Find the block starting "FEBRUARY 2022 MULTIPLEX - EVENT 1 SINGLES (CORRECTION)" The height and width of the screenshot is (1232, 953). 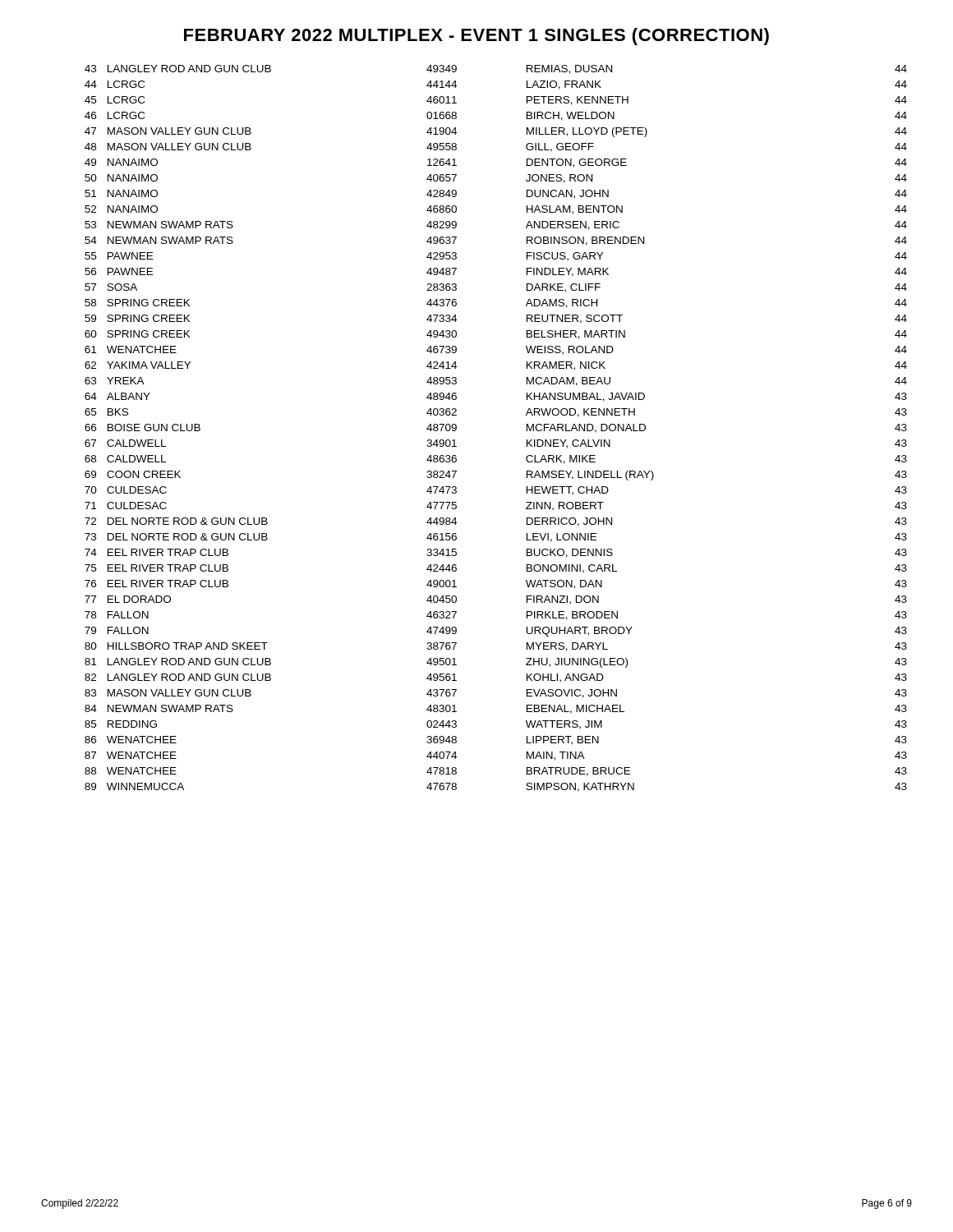(476, 35)
